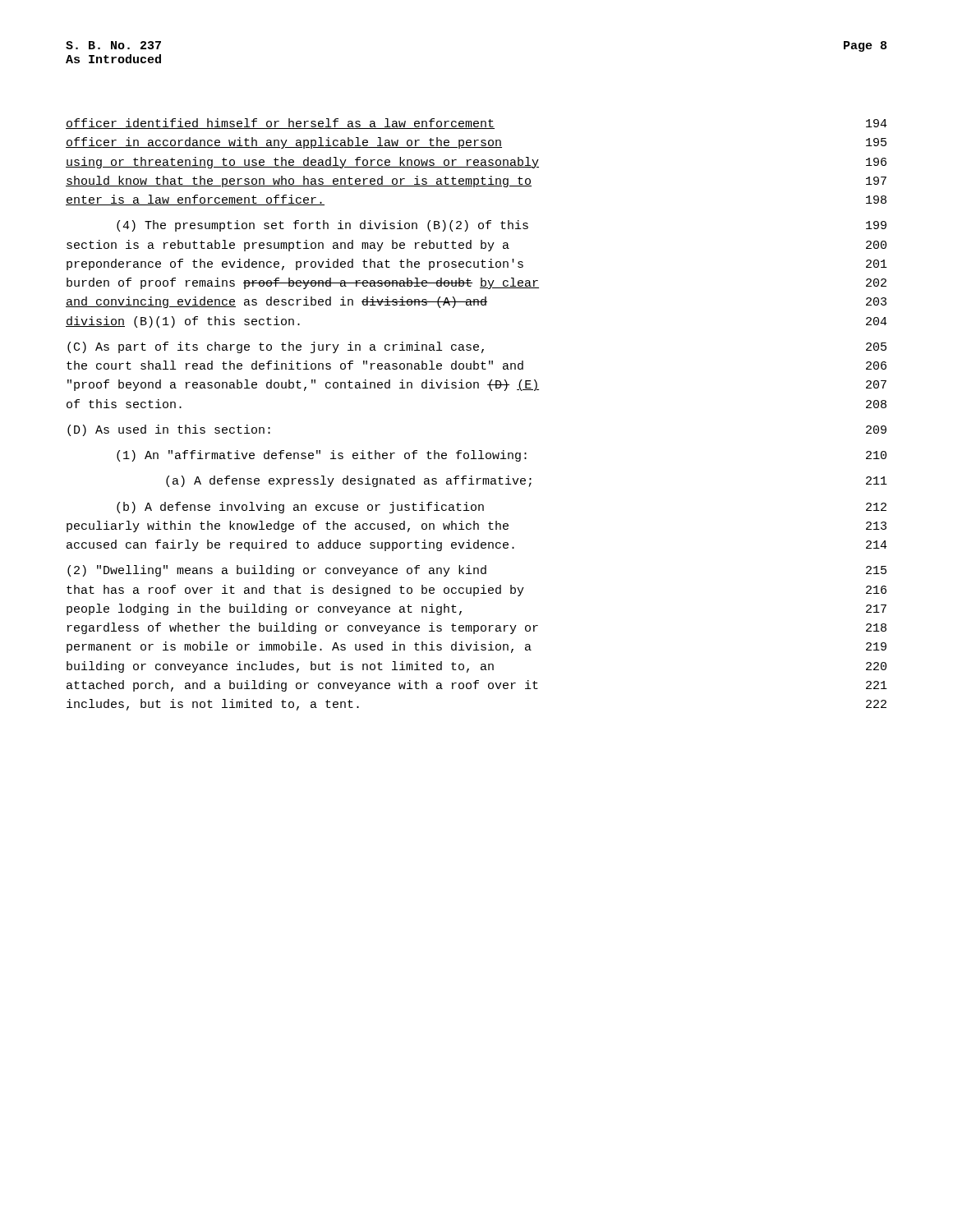Locate the block of text that opens with "(4) The presumption set forth in division (B)(2)"
953x1232 pixels.
476,274
